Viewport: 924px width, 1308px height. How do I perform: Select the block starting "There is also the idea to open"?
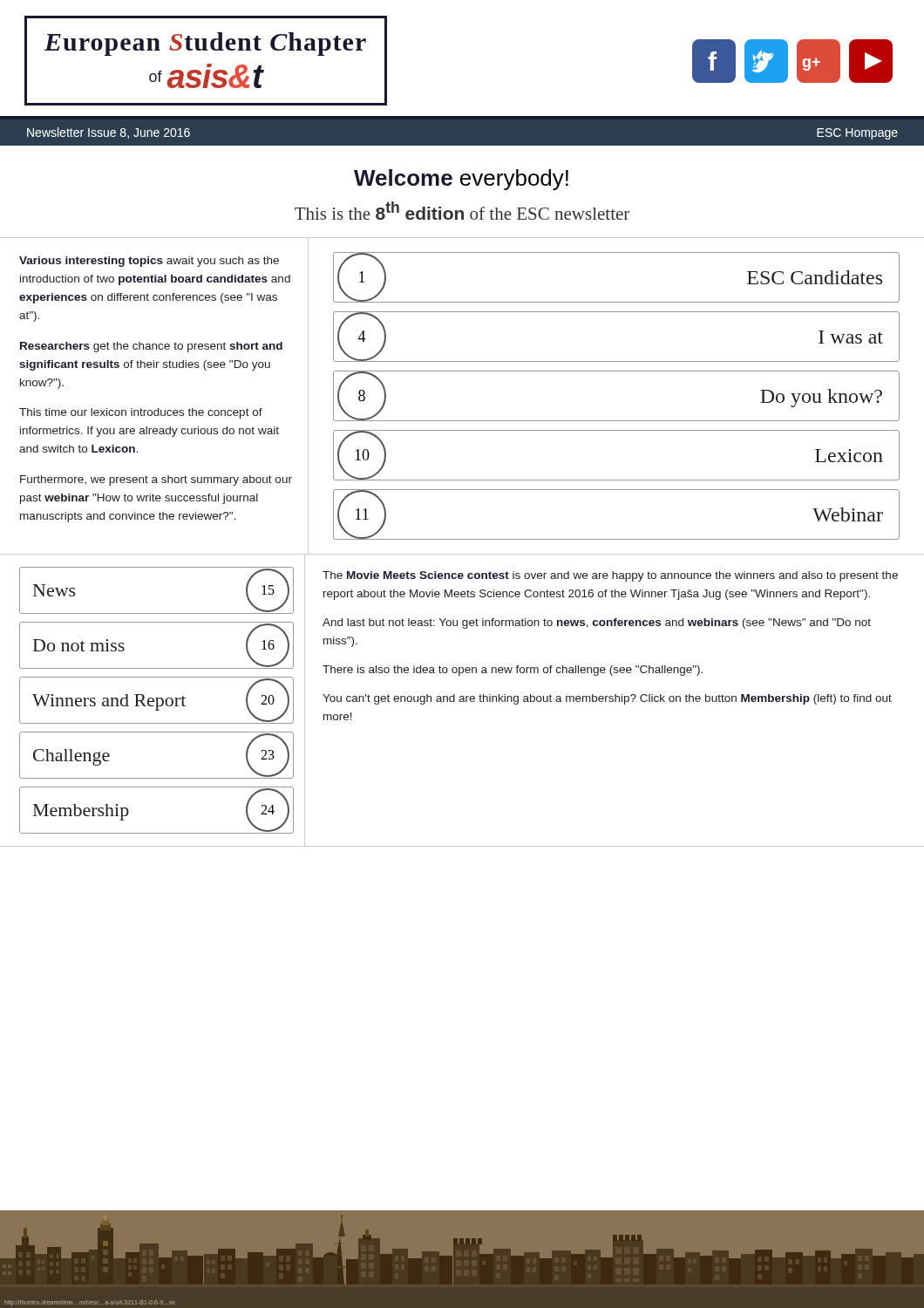(513, 669)
